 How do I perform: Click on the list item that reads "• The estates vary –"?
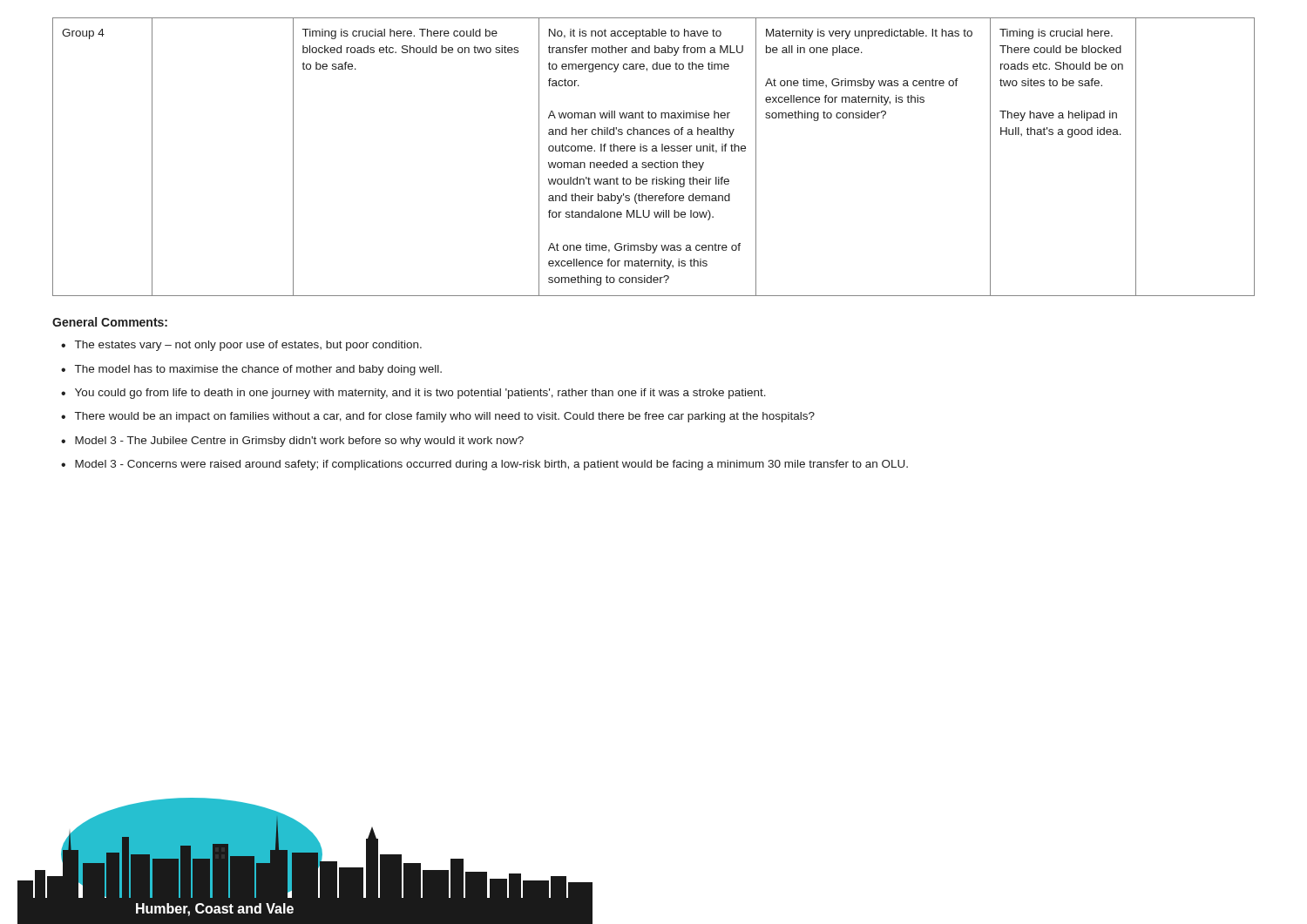[242, 346]
